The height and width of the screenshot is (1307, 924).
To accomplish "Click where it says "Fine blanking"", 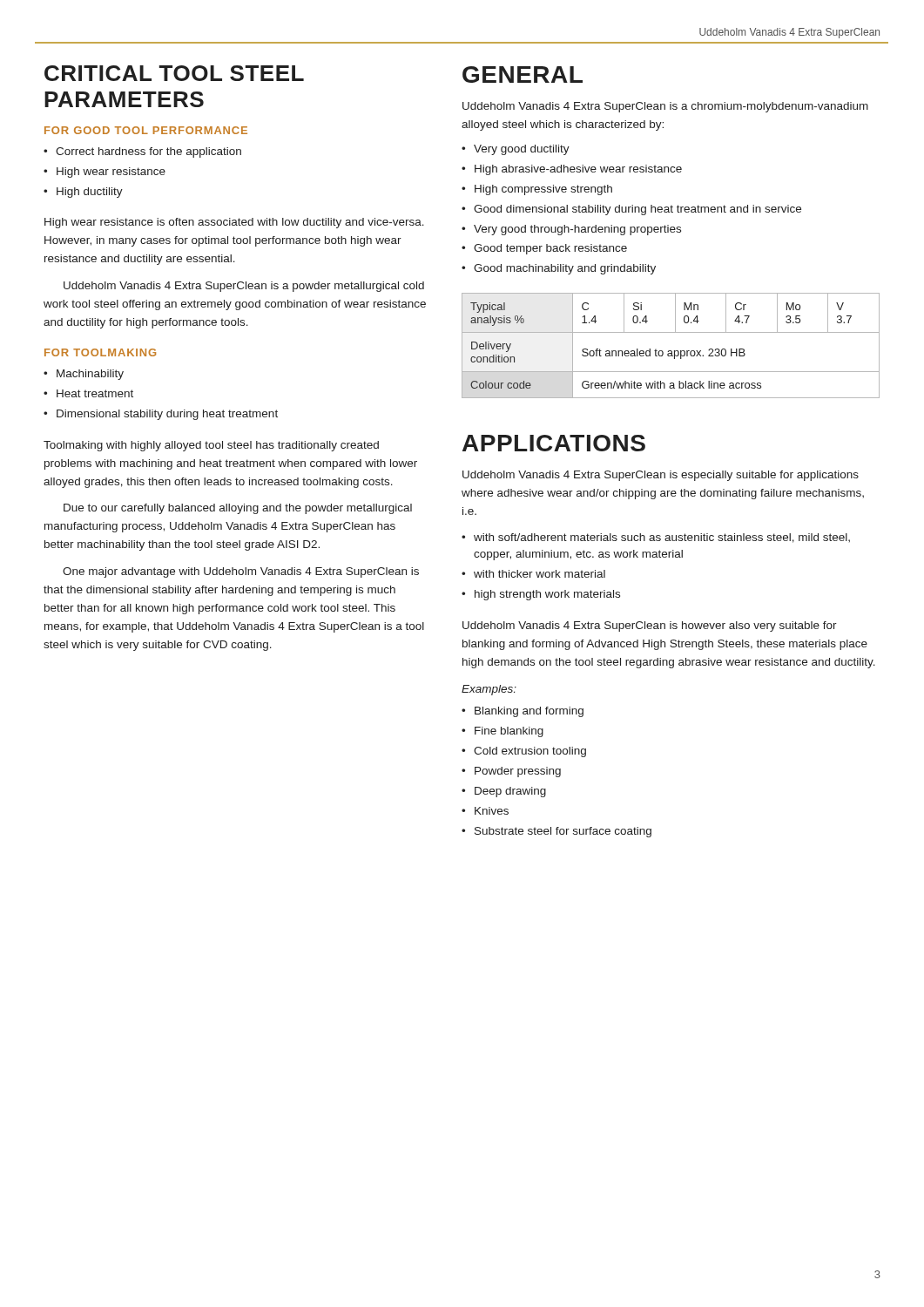I will tap(509, 731).
